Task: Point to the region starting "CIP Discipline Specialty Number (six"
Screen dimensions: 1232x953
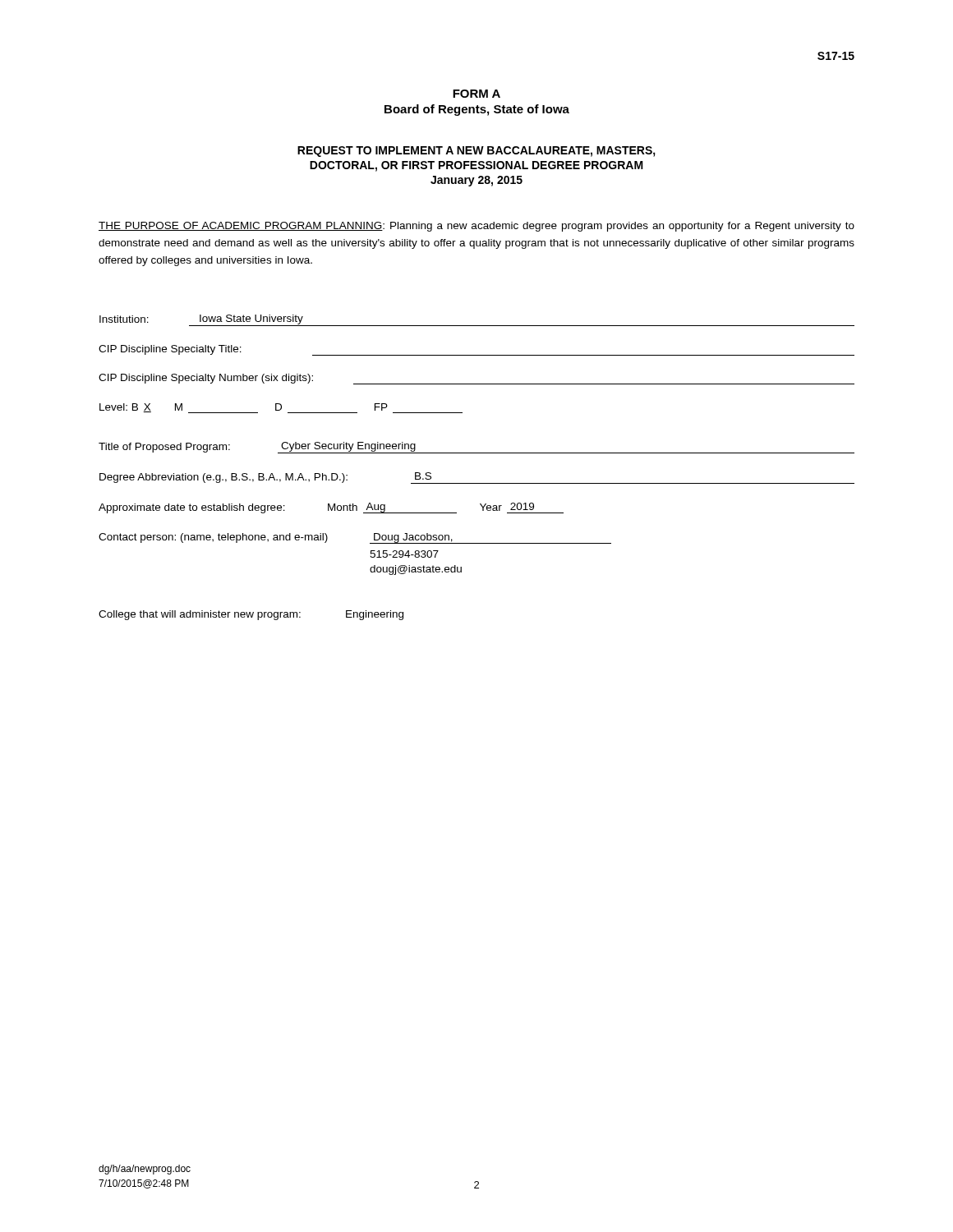Action: [476, 377]
